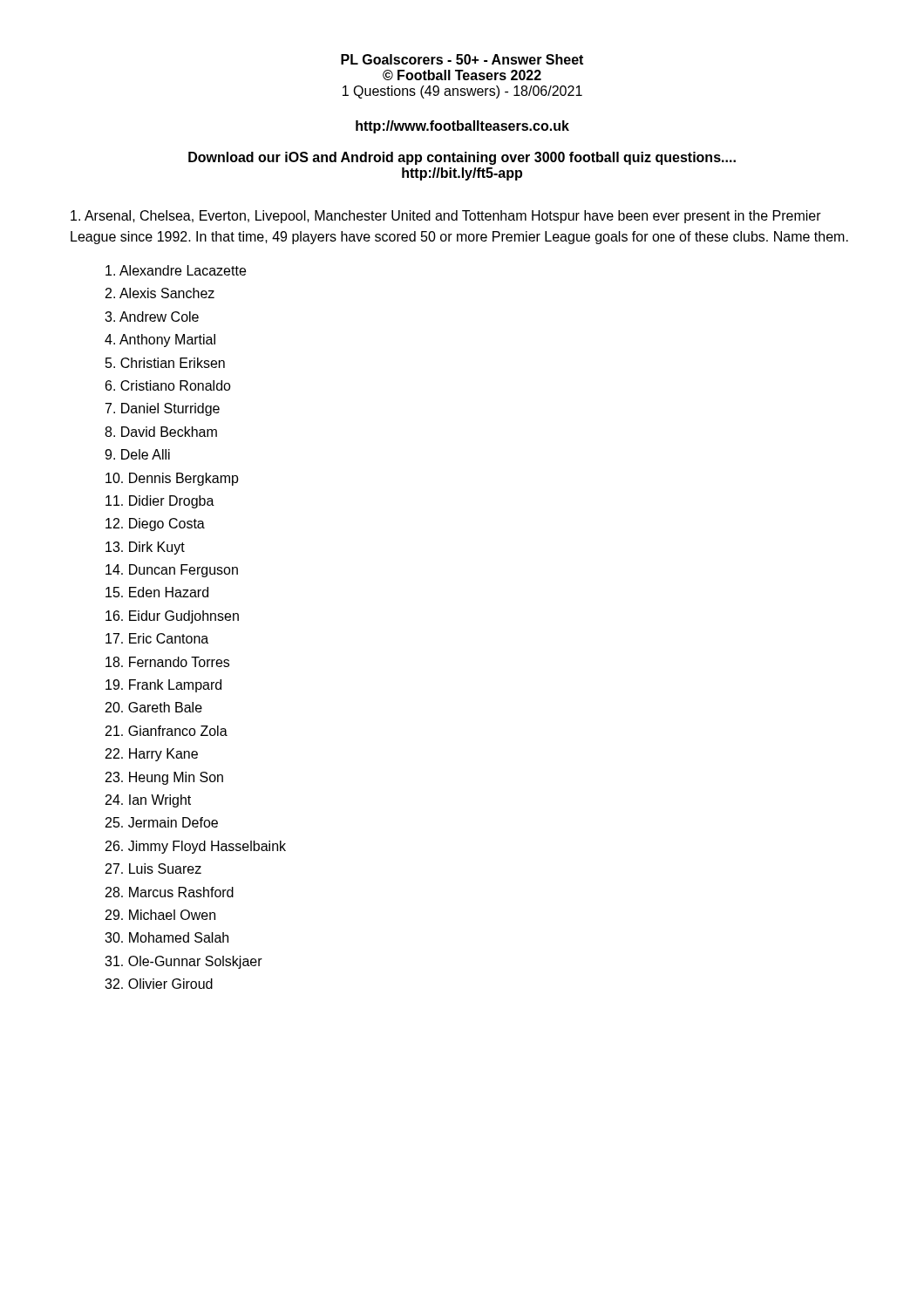Viewport: 924px width, 1308px height.
Task: Click on the text starting "24. Ian Wright"
Action: pos(148,800)
